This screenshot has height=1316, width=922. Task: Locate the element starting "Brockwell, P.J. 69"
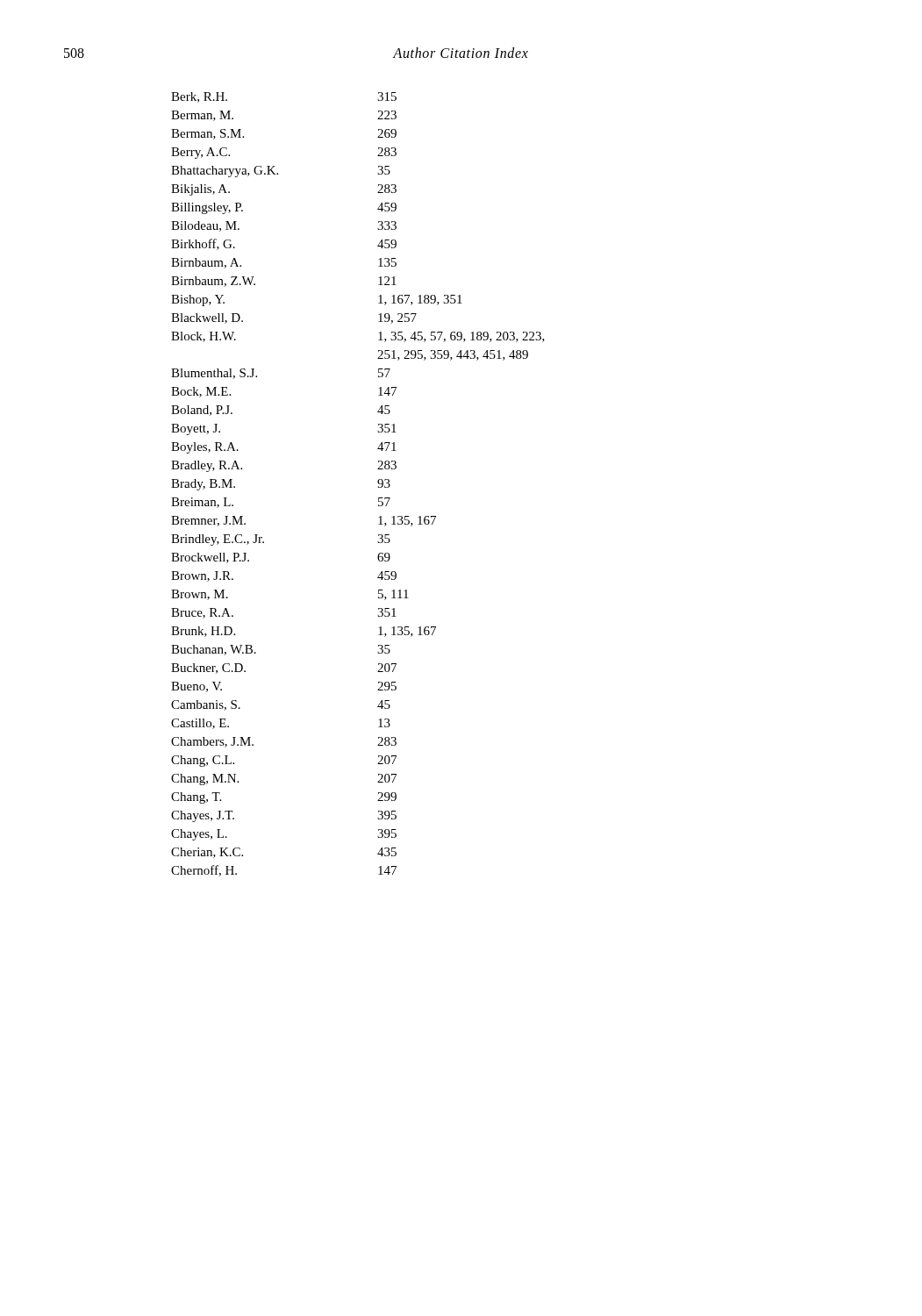pos(205,558)
